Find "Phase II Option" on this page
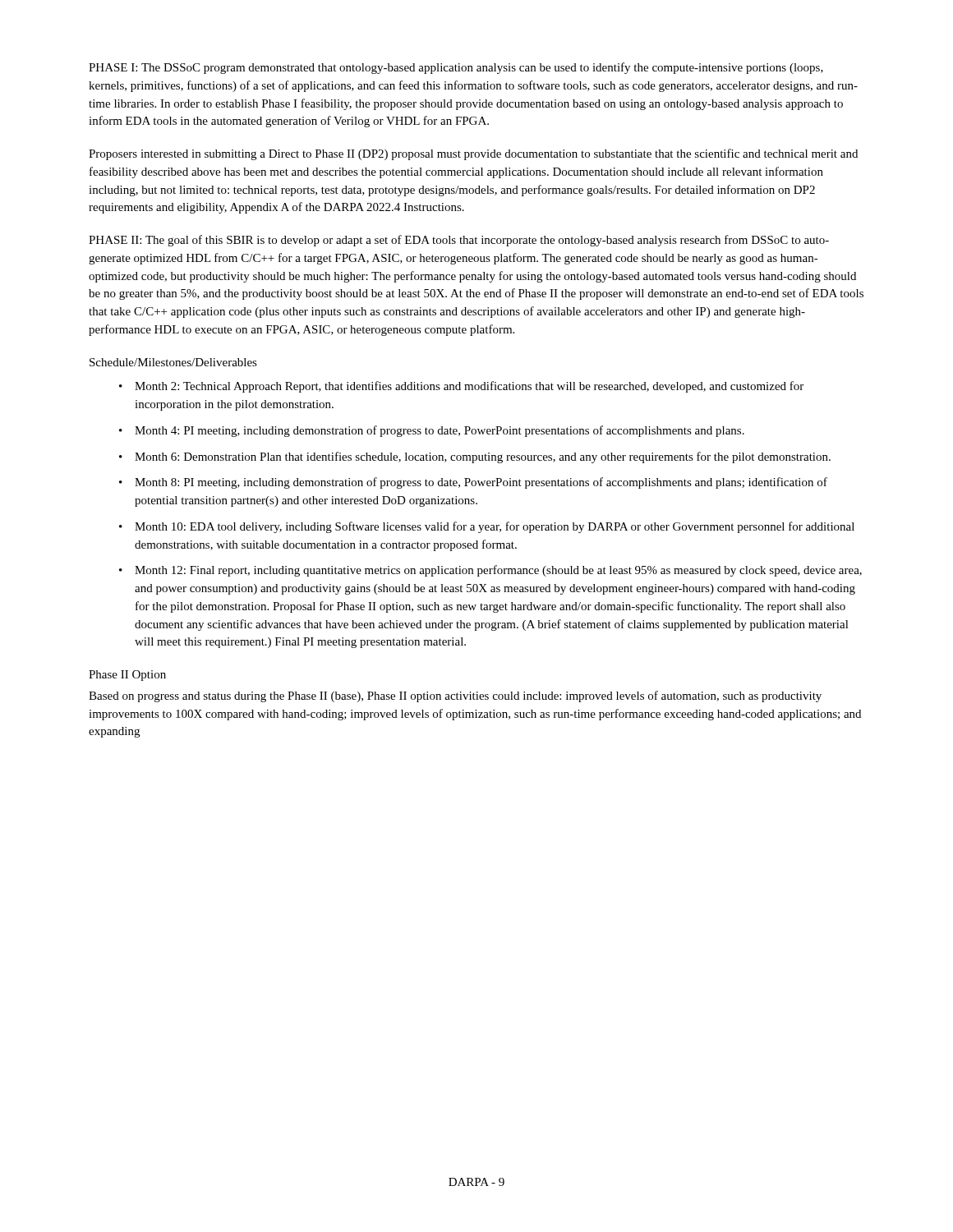The height and width of the screenshot is (1232, 953). click(127, 674)
